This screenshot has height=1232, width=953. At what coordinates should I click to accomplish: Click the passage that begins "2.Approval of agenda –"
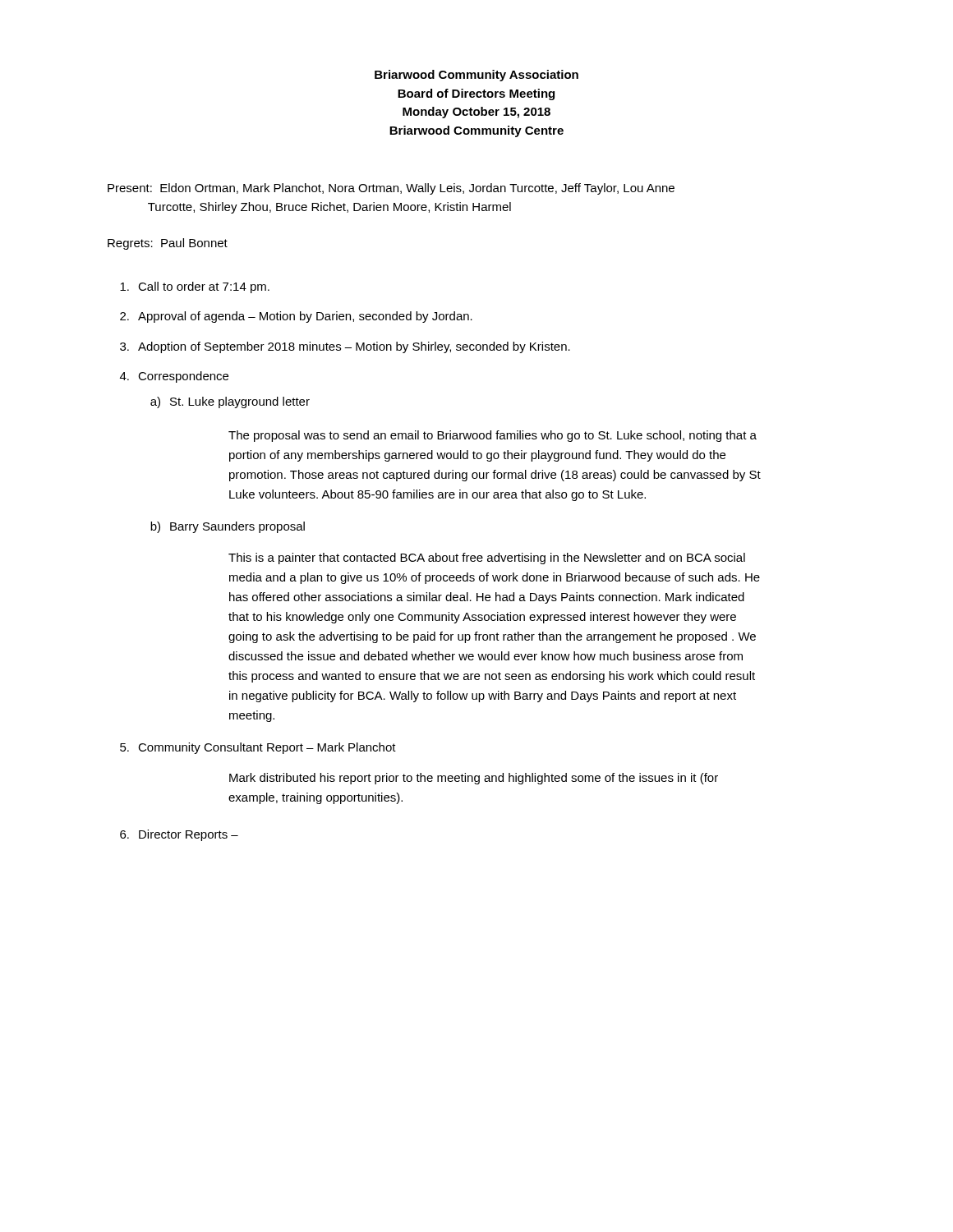pyautogui.click(x=435, y=316)
